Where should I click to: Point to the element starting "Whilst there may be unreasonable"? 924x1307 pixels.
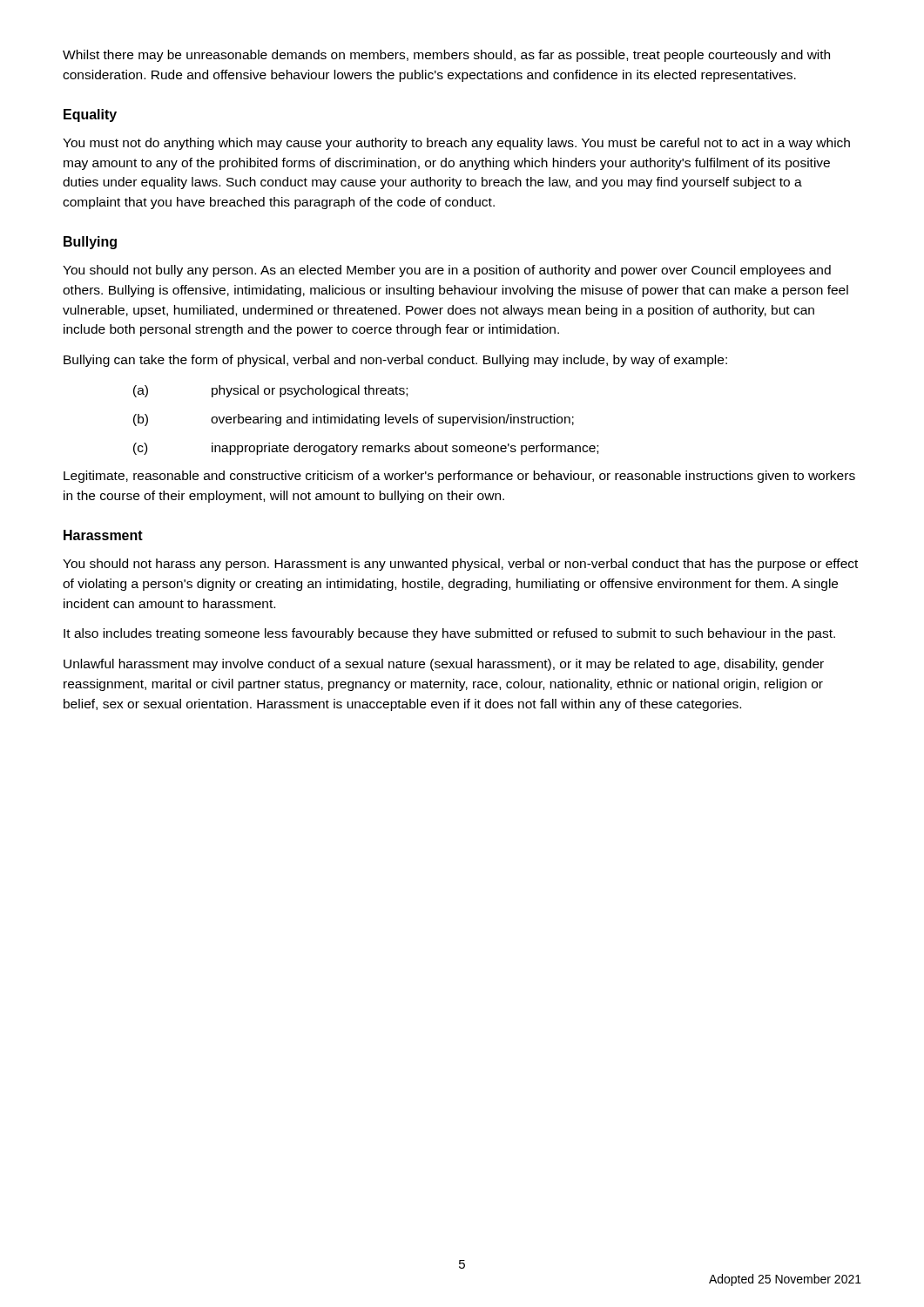tap(447, 64)
